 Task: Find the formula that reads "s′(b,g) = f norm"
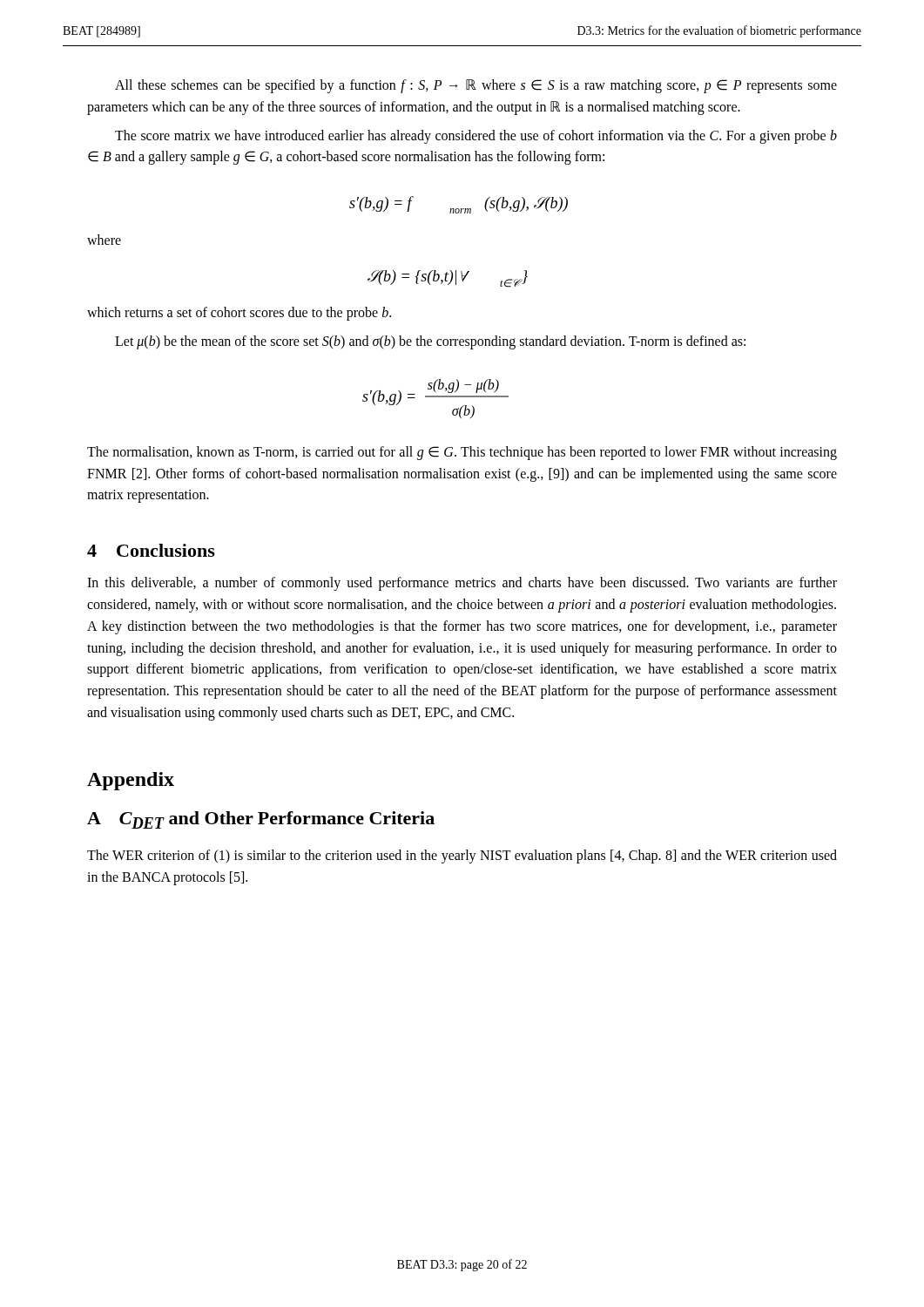[x=462, y=202]
